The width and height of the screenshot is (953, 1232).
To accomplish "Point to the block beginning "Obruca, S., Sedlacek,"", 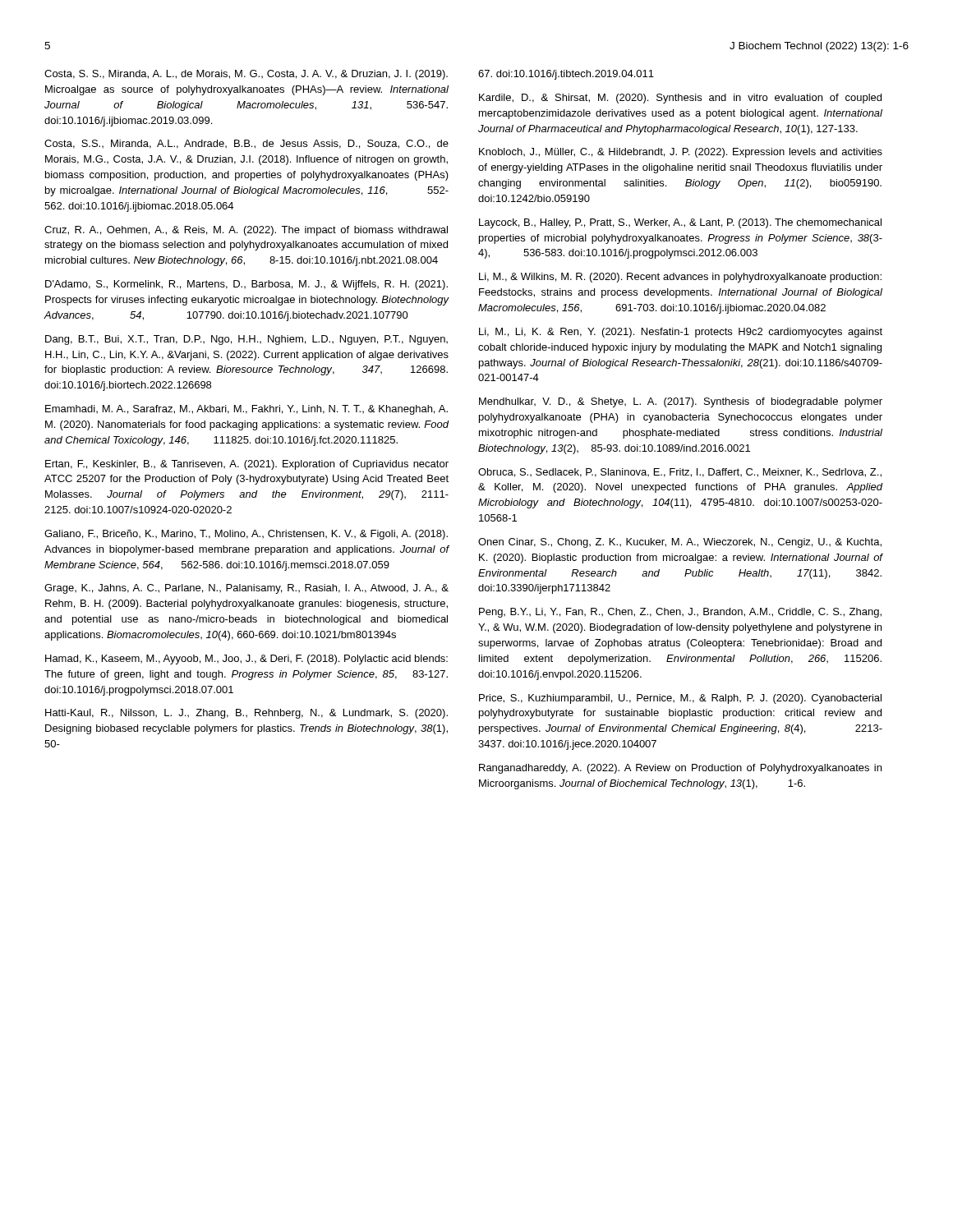I will click(680, 495).
